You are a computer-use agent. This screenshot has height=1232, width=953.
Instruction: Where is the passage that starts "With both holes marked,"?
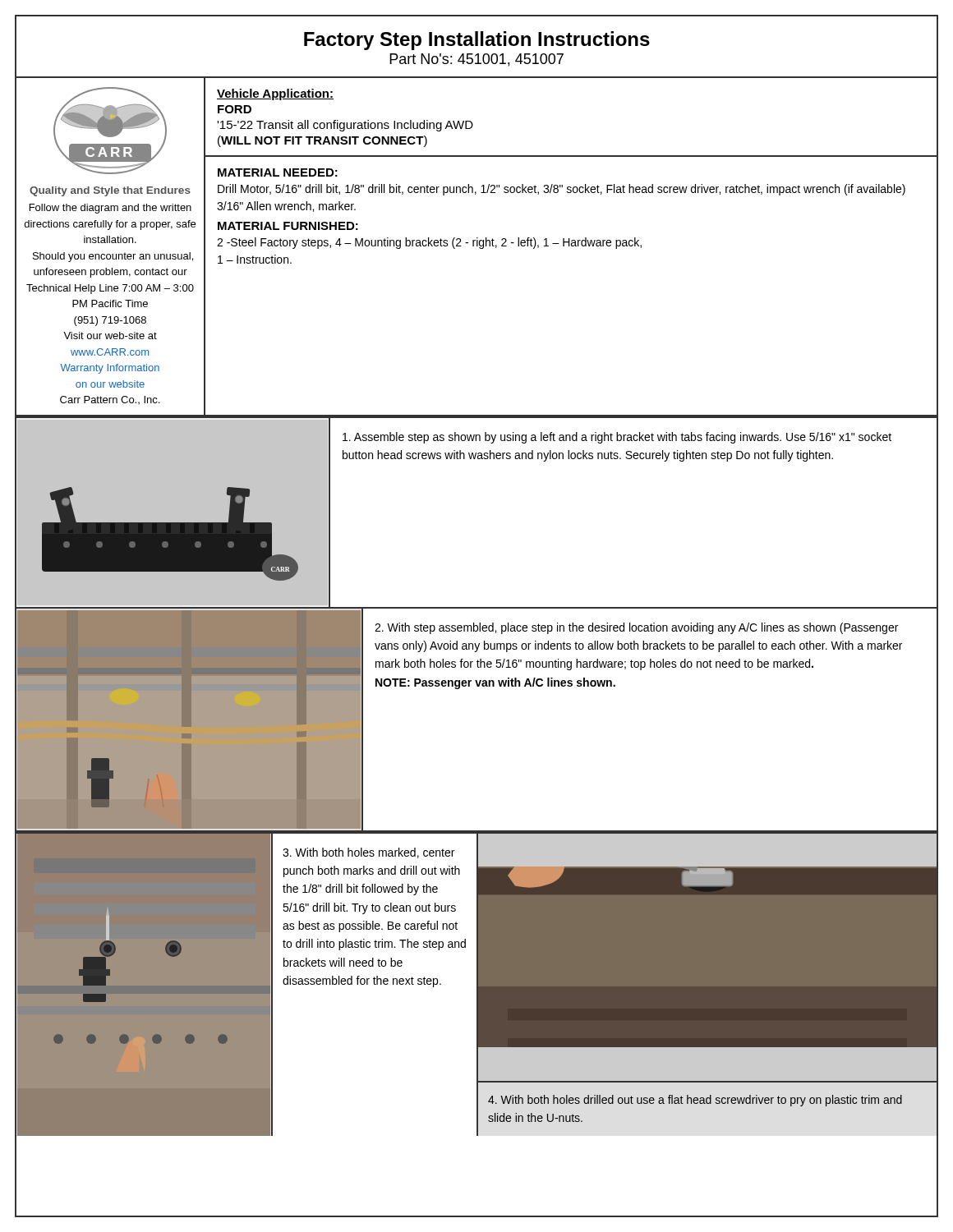[x=375, y=916]
